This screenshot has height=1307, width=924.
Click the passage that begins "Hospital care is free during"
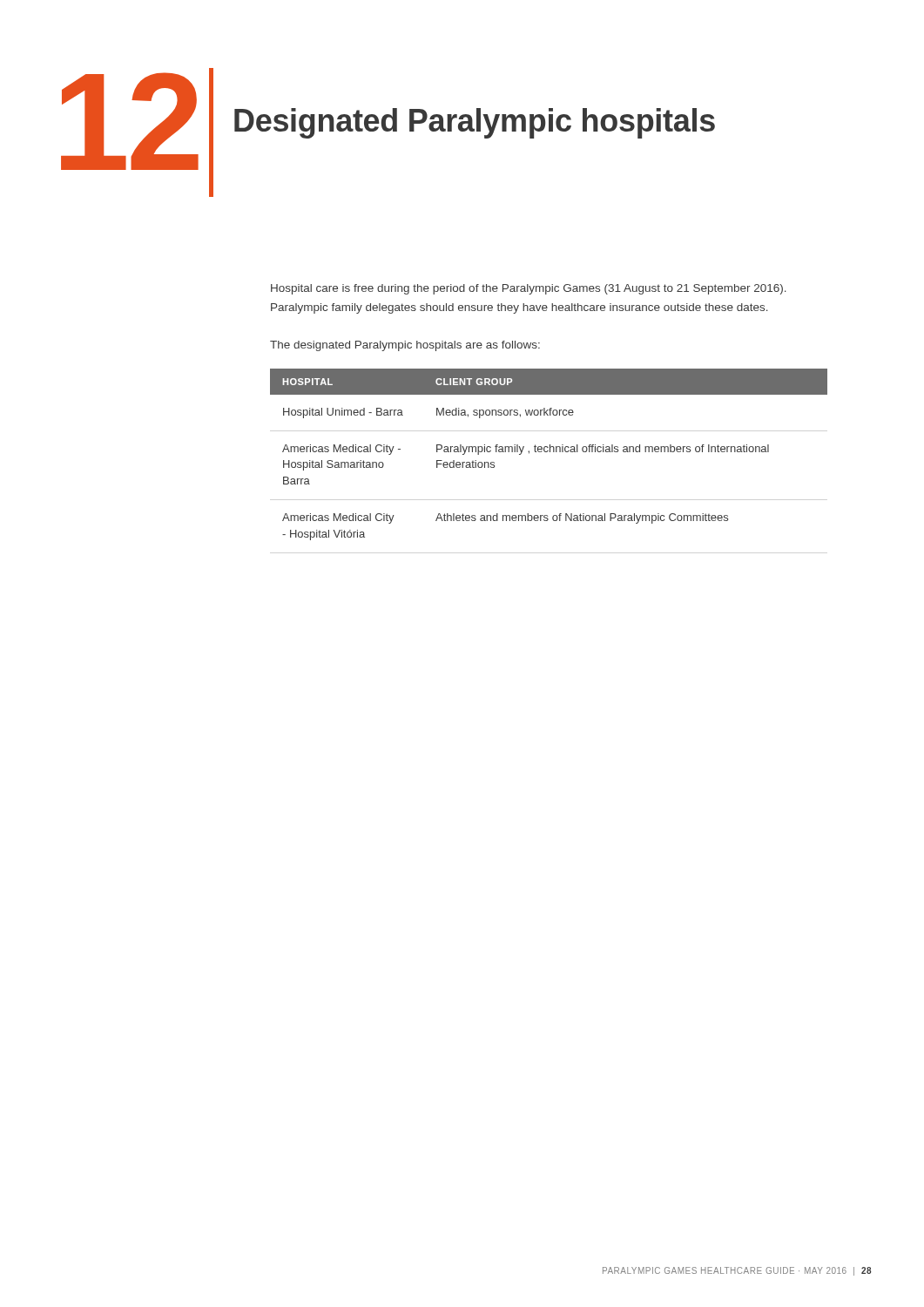pyautogui.click(x=528, y=297)
